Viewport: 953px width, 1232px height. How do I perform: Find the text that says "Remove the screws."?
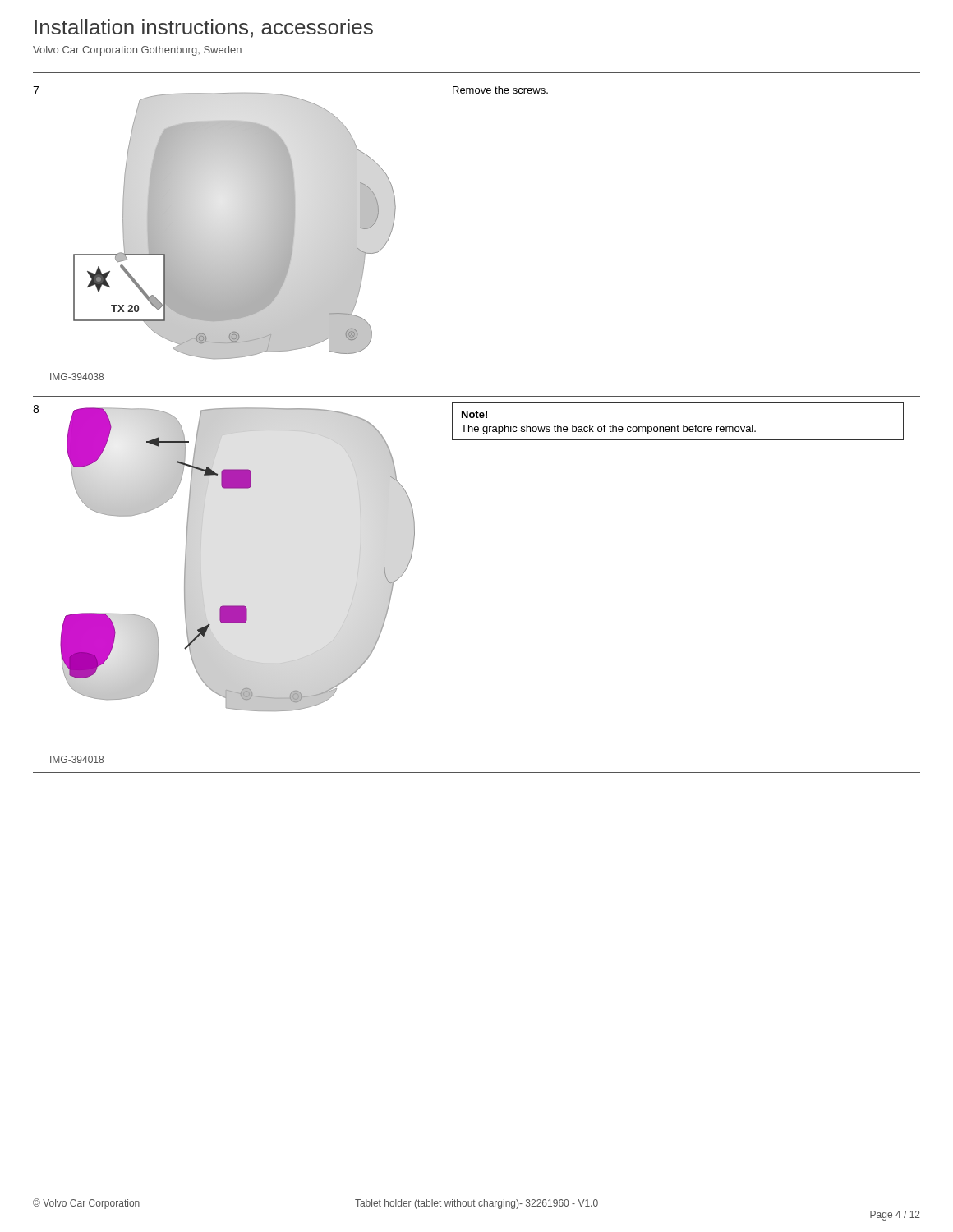point(500,90)
